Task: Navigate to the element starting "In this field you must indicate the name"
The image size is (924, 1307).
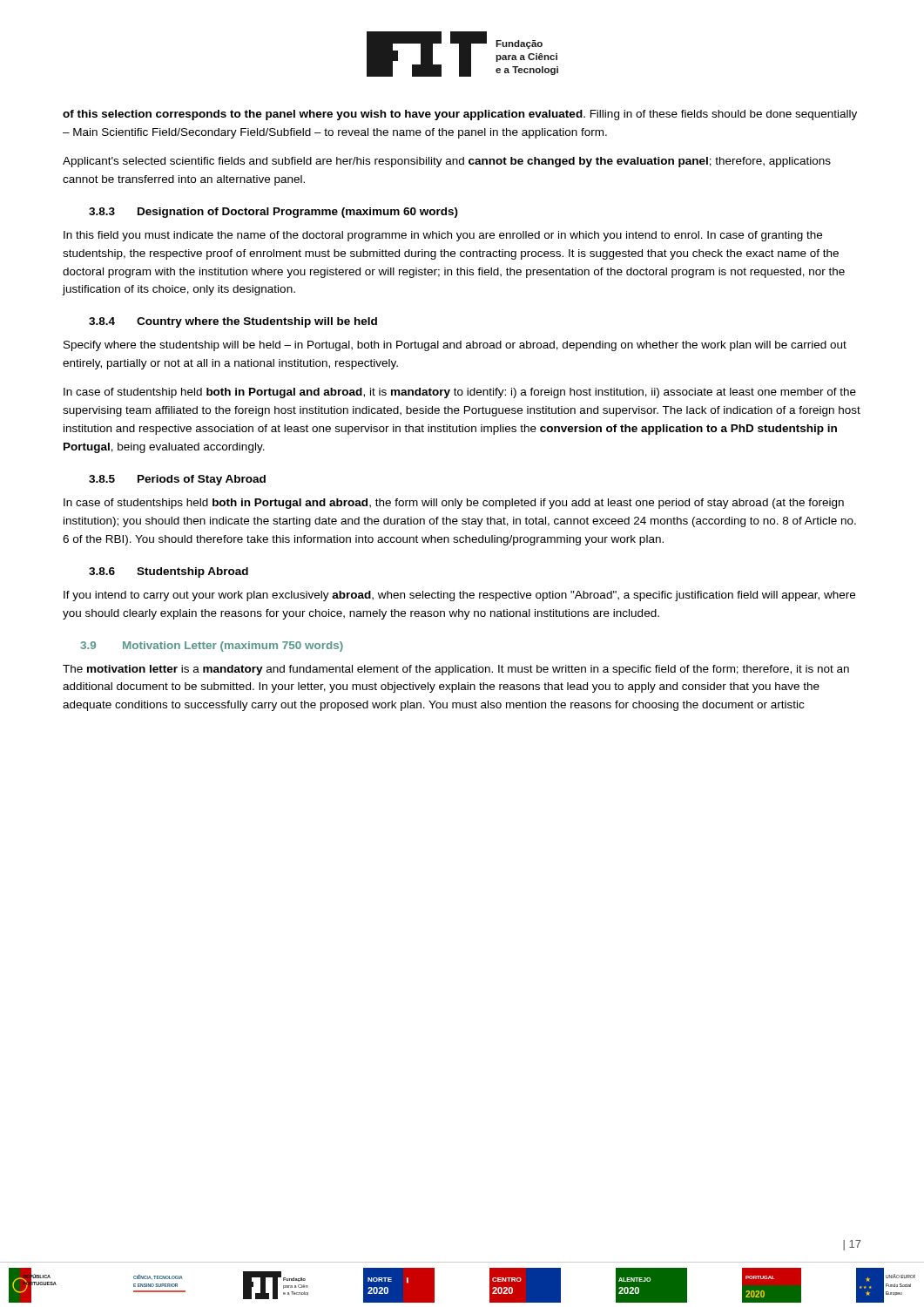Action: (x=462, y=263)
